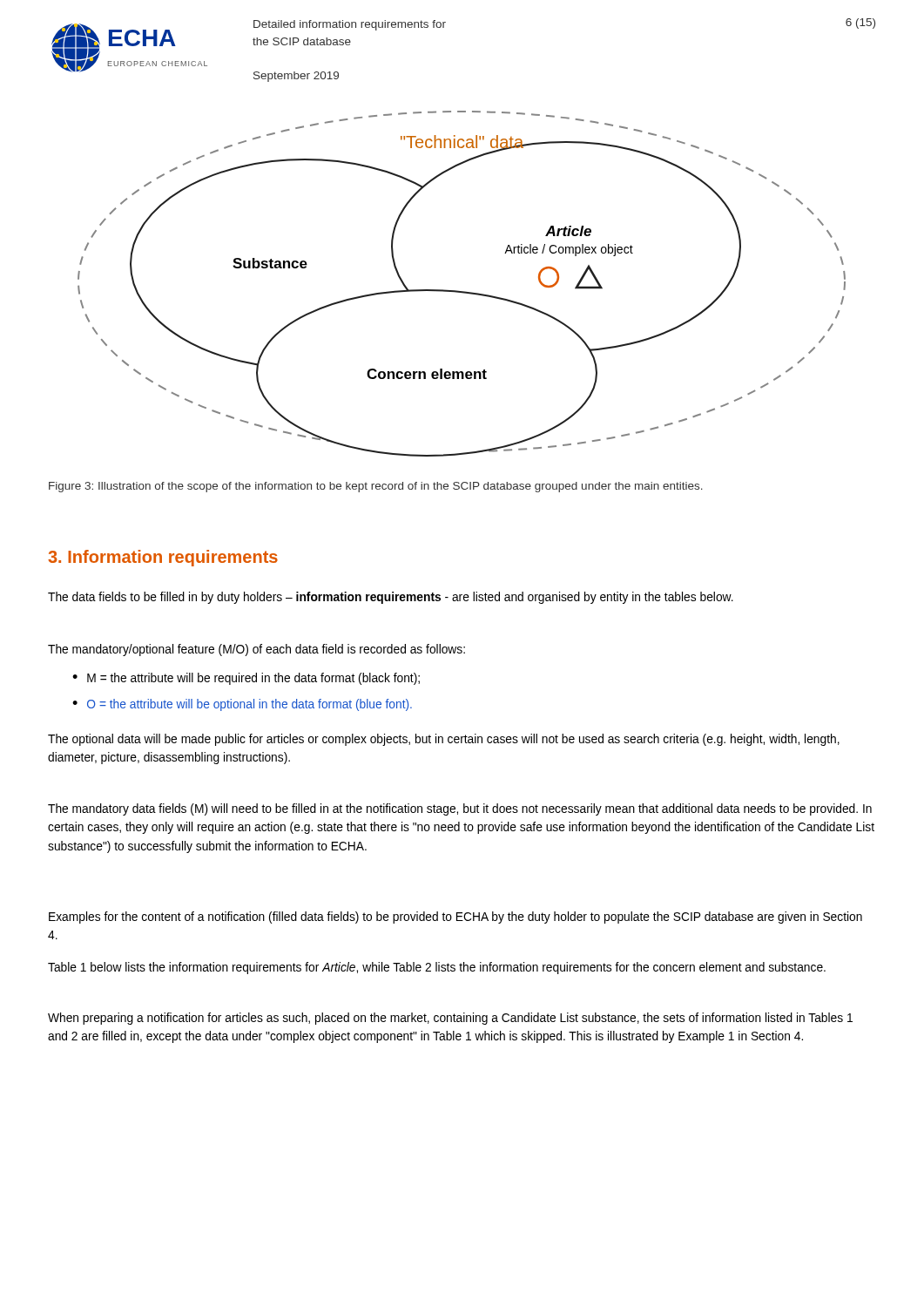
Task: Locate the block of text that opens with "When preparing a notification for articles"
Action: tap(450, 1027)
